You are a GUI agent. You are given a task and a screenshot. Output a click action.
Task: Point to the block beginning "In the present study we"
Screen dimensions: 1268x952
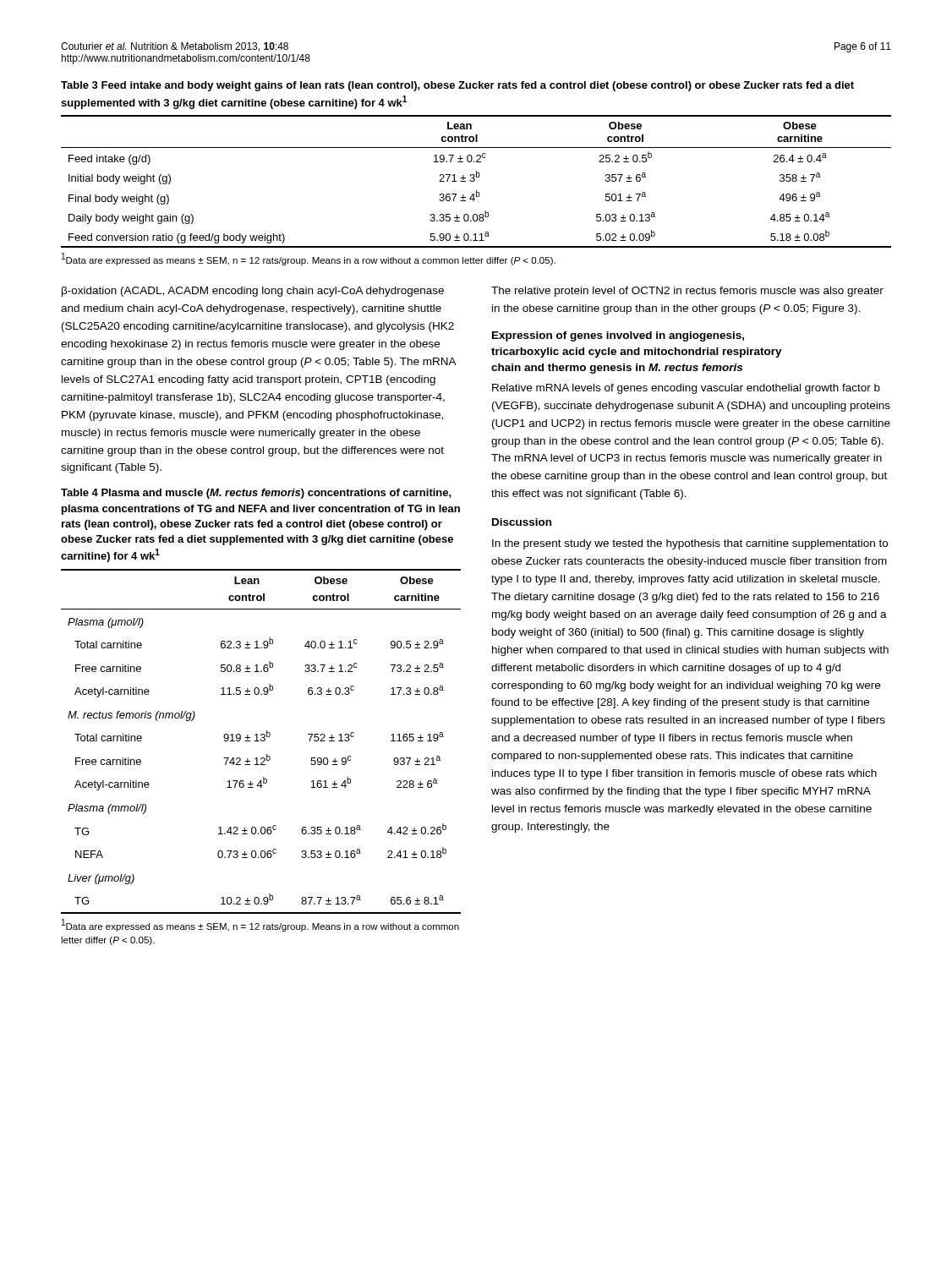690,685
